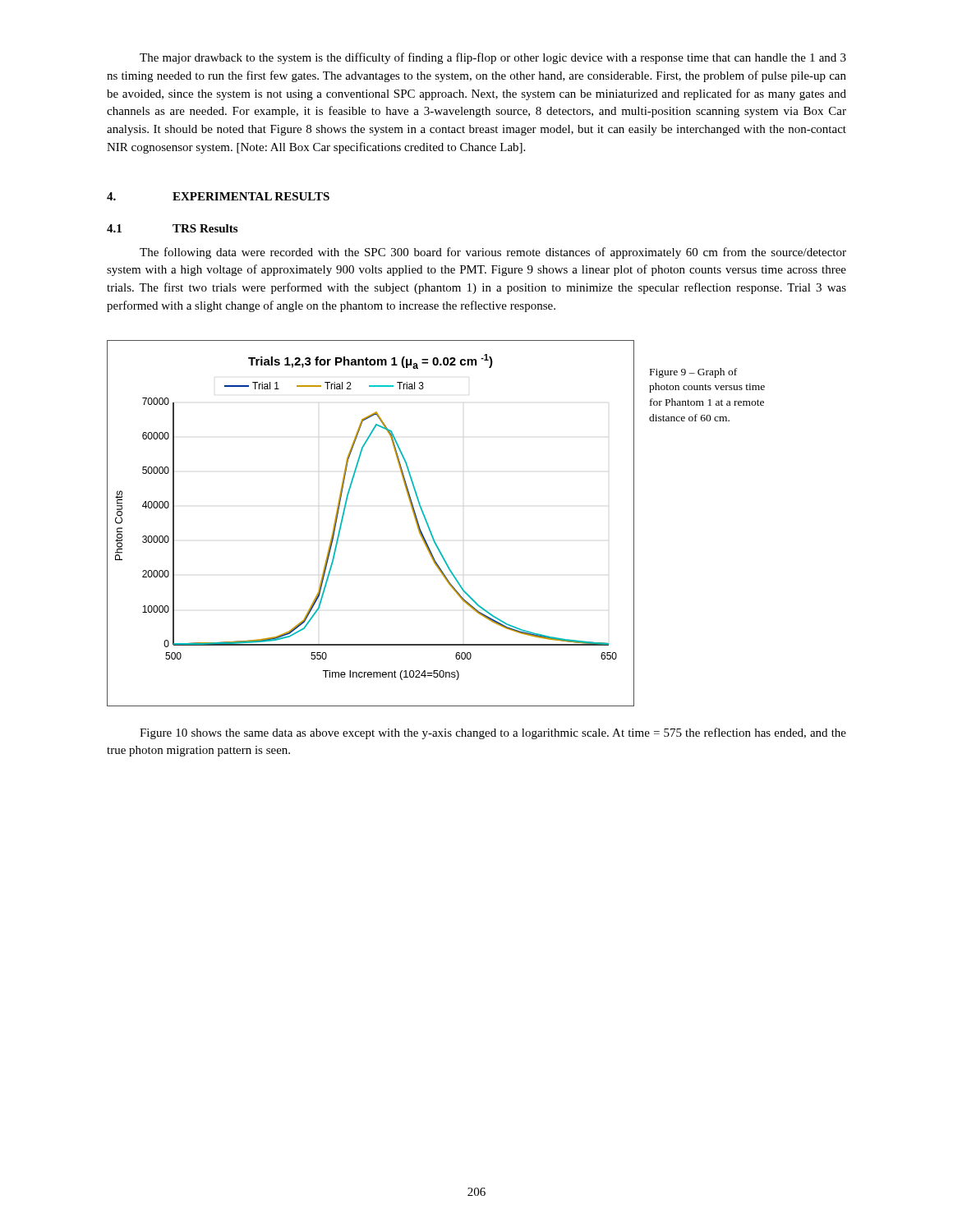Select the text block with the text "The major drawback to the"

(x=476, y=103)
